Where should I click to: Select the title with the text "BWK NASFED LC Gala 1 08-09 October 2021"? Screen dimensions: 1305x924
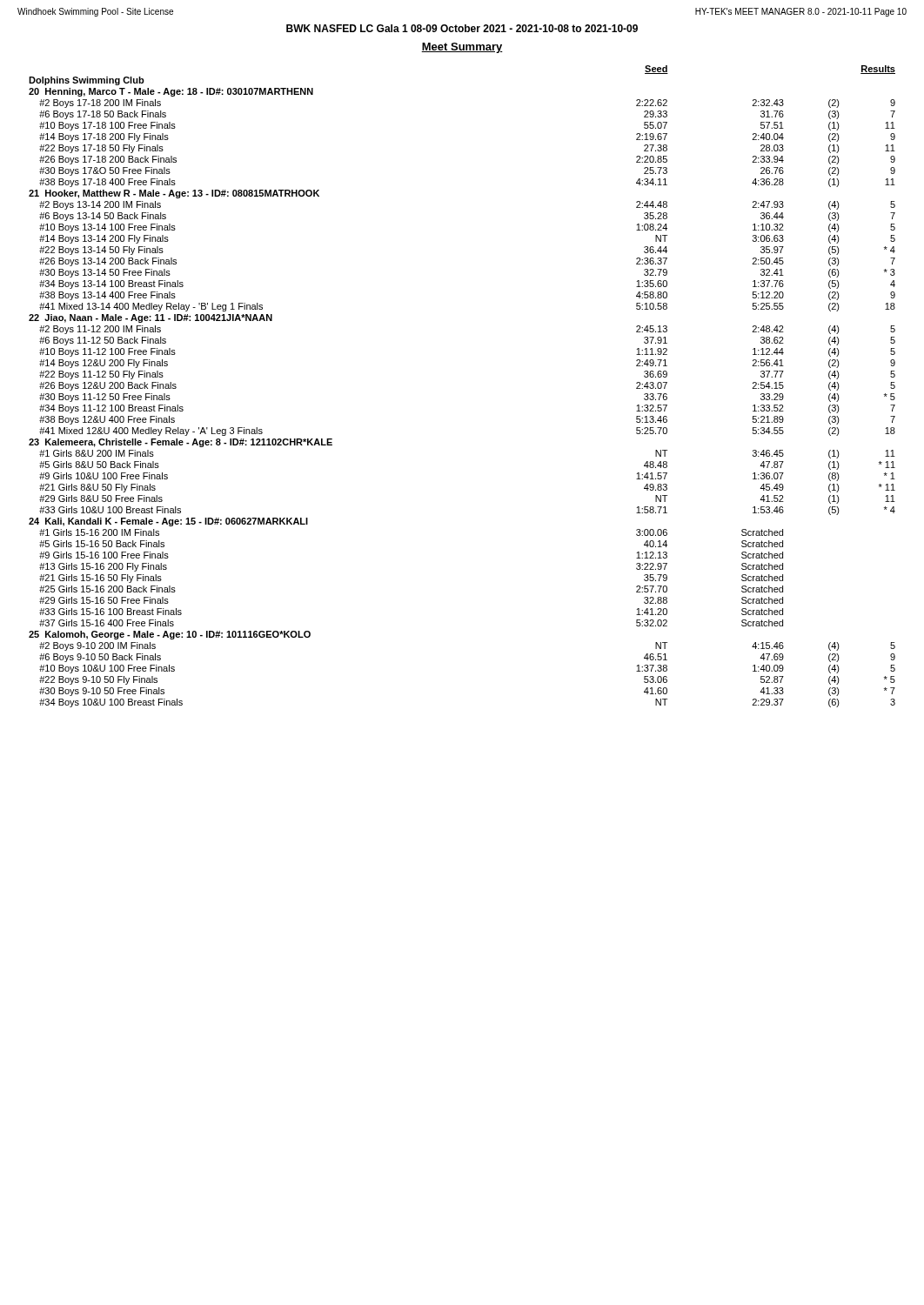(462, 29)
